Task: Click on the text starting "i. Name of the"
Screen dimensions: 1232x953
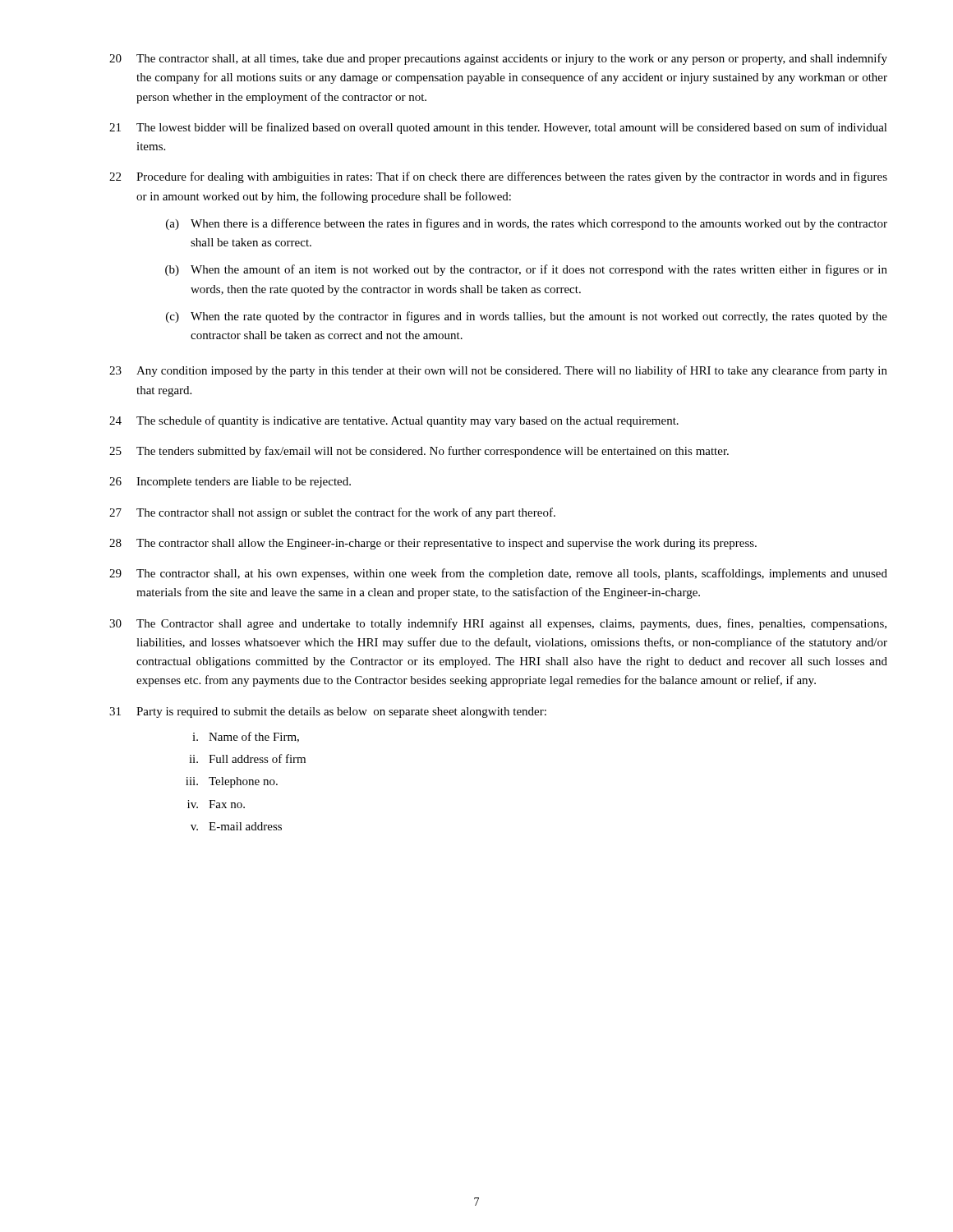Action: pyautogui.click(x=246, y=737)
